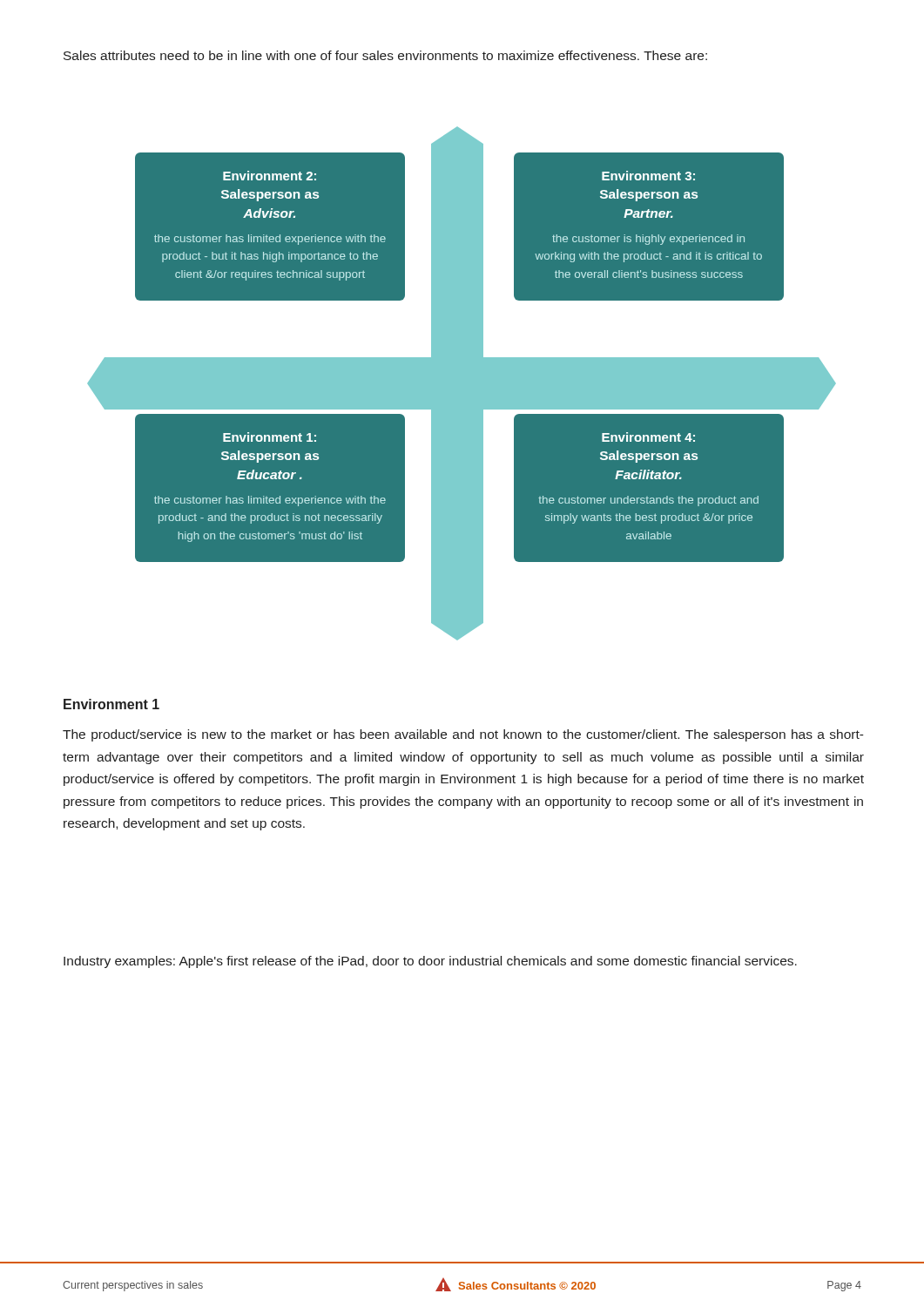This screenshot has height=1307, width=924.
Task: Where is the passage that starts "Industry examples: Apple's first release of the"?
Action: coord(430,961)
